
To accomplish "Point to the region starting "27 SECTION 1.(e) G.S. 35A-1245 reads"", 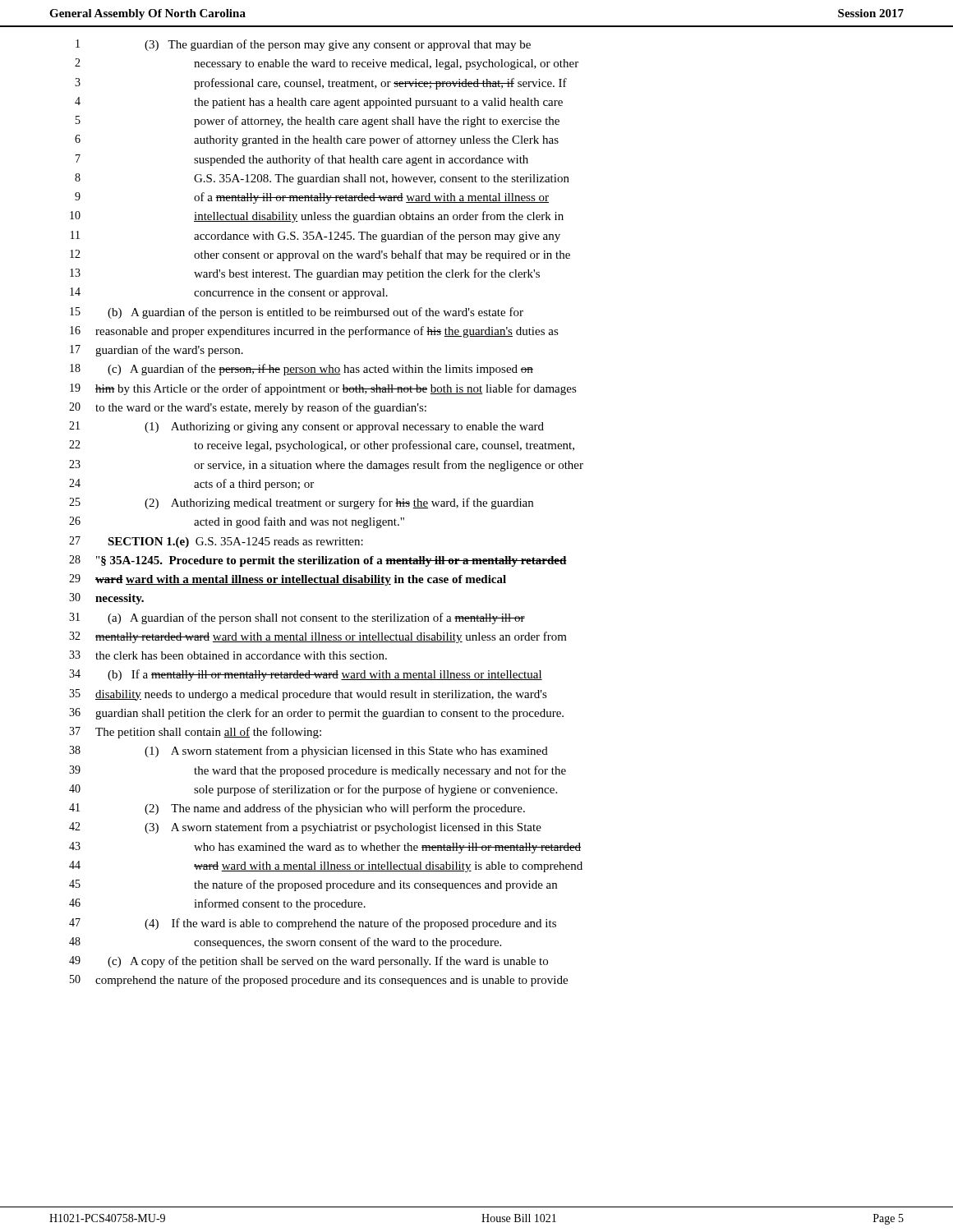I will (216, 542).
